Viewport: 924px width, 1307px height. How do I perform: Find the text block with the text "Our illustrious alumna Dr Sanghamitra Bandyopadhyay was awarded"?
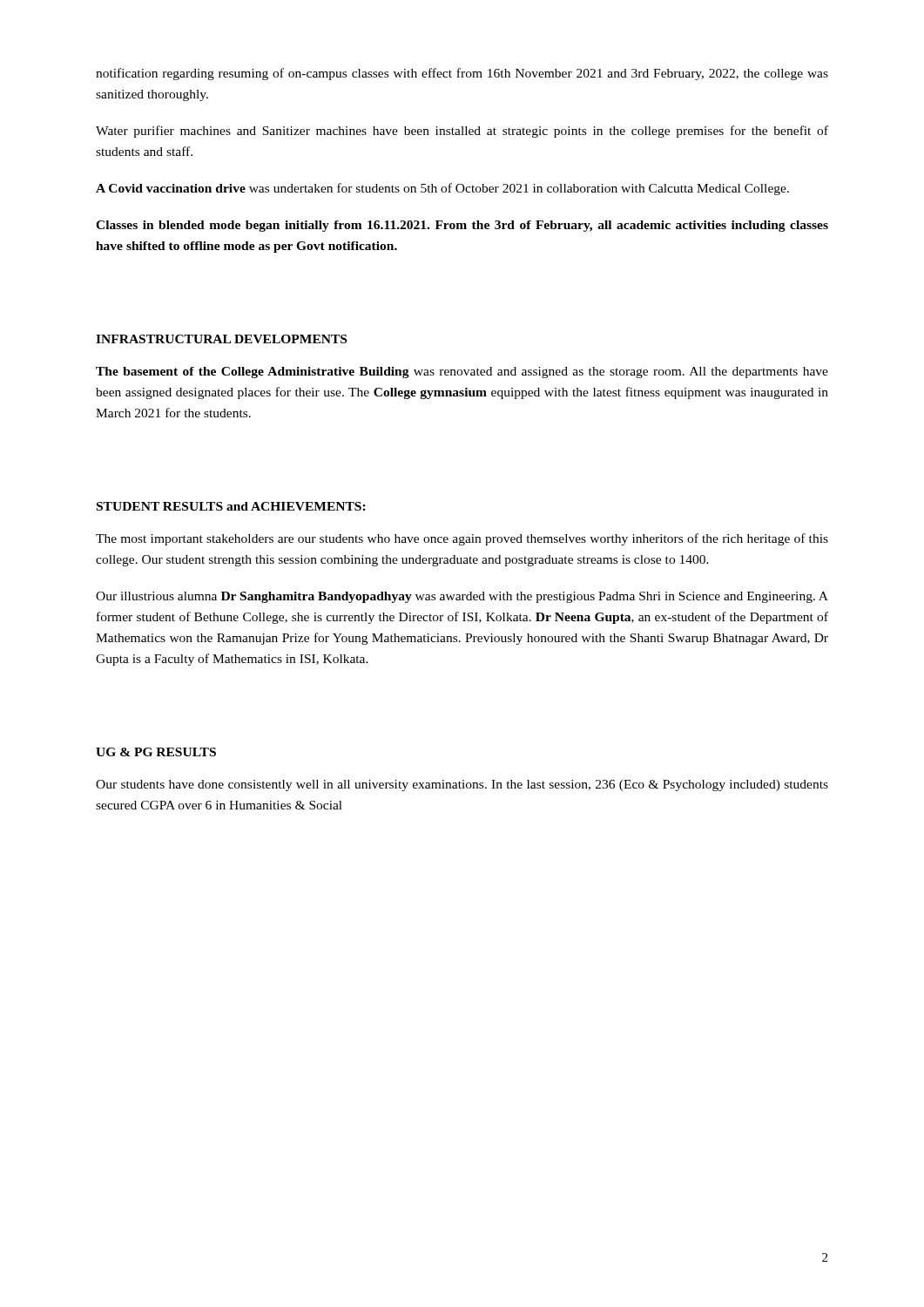click(x=462, y=627)
